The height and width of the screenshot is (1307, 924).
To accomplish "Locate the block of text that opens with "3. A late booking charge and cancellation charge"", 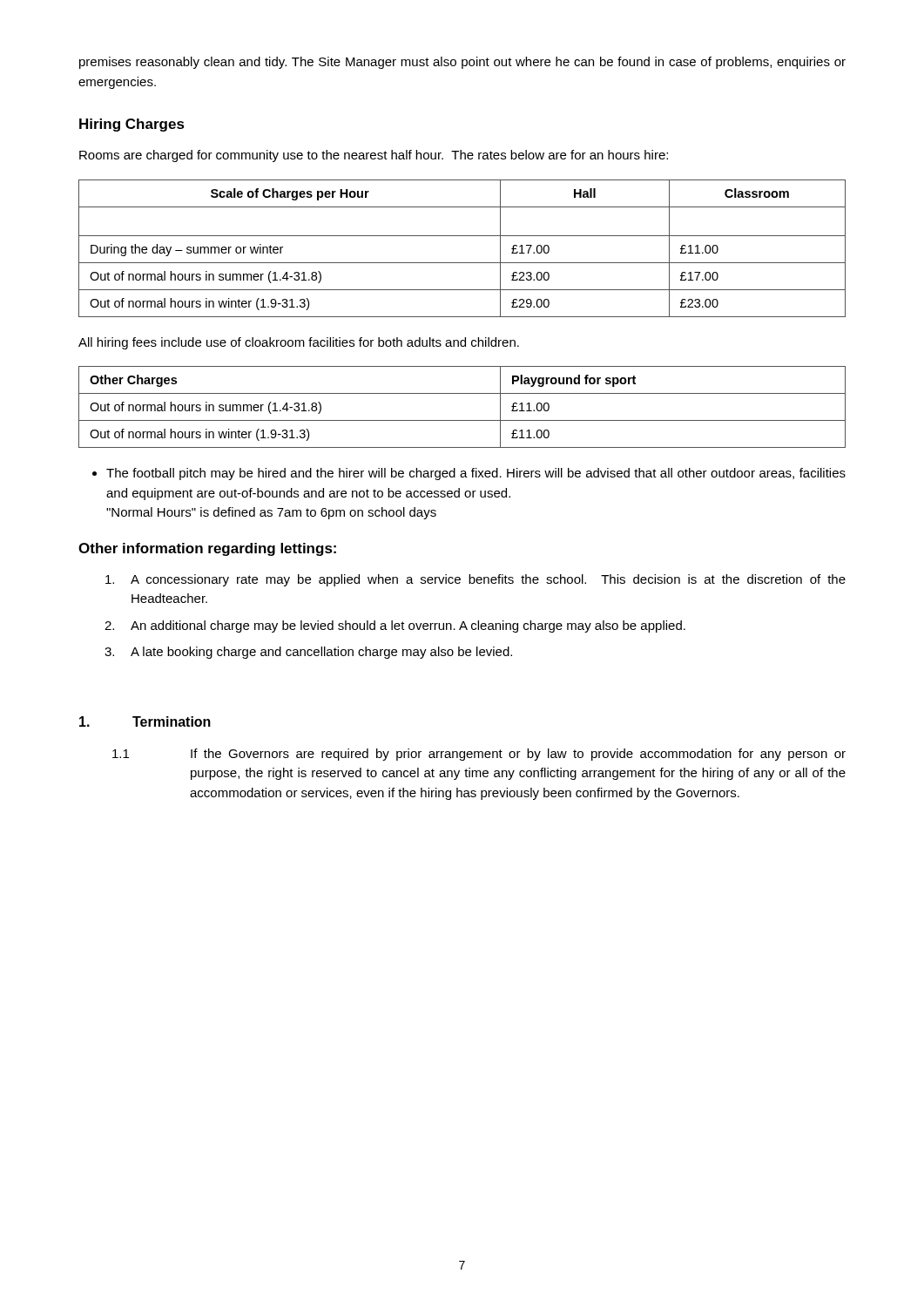I will pos(309,652).
